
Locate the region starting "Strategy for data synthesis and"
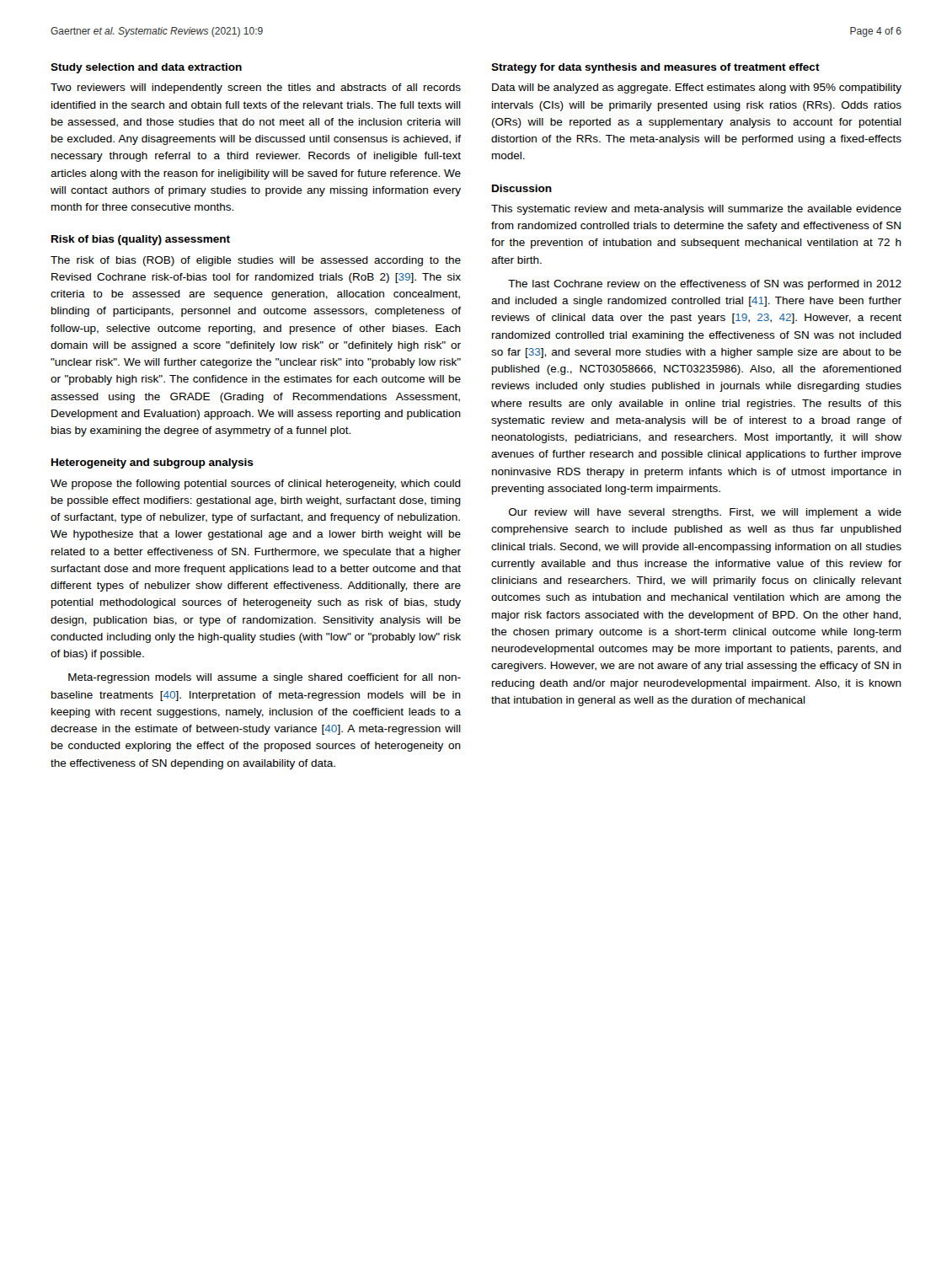[655, 67]
